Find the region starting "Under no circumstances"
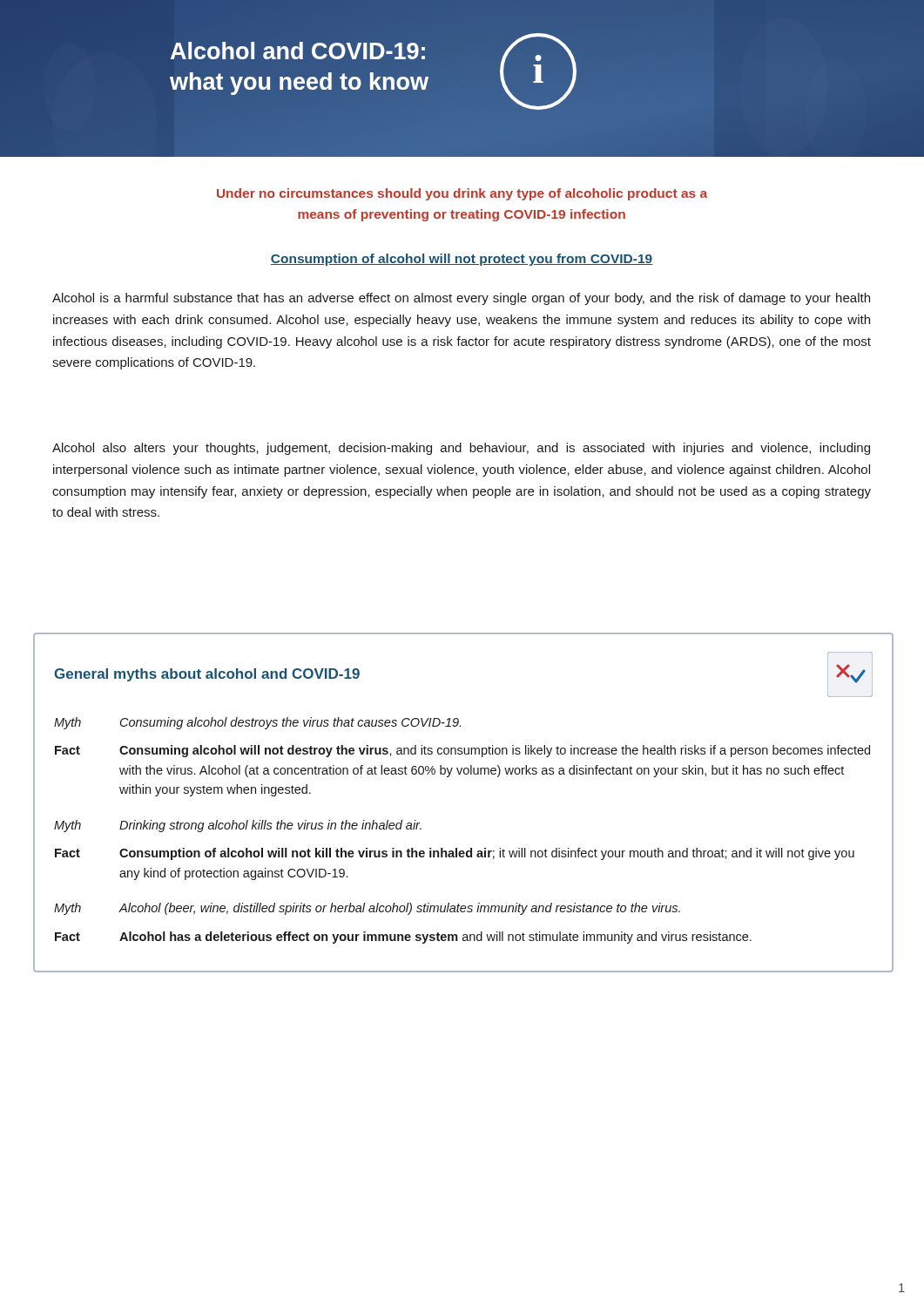The image size is (924, 1307). click(462, 203)
